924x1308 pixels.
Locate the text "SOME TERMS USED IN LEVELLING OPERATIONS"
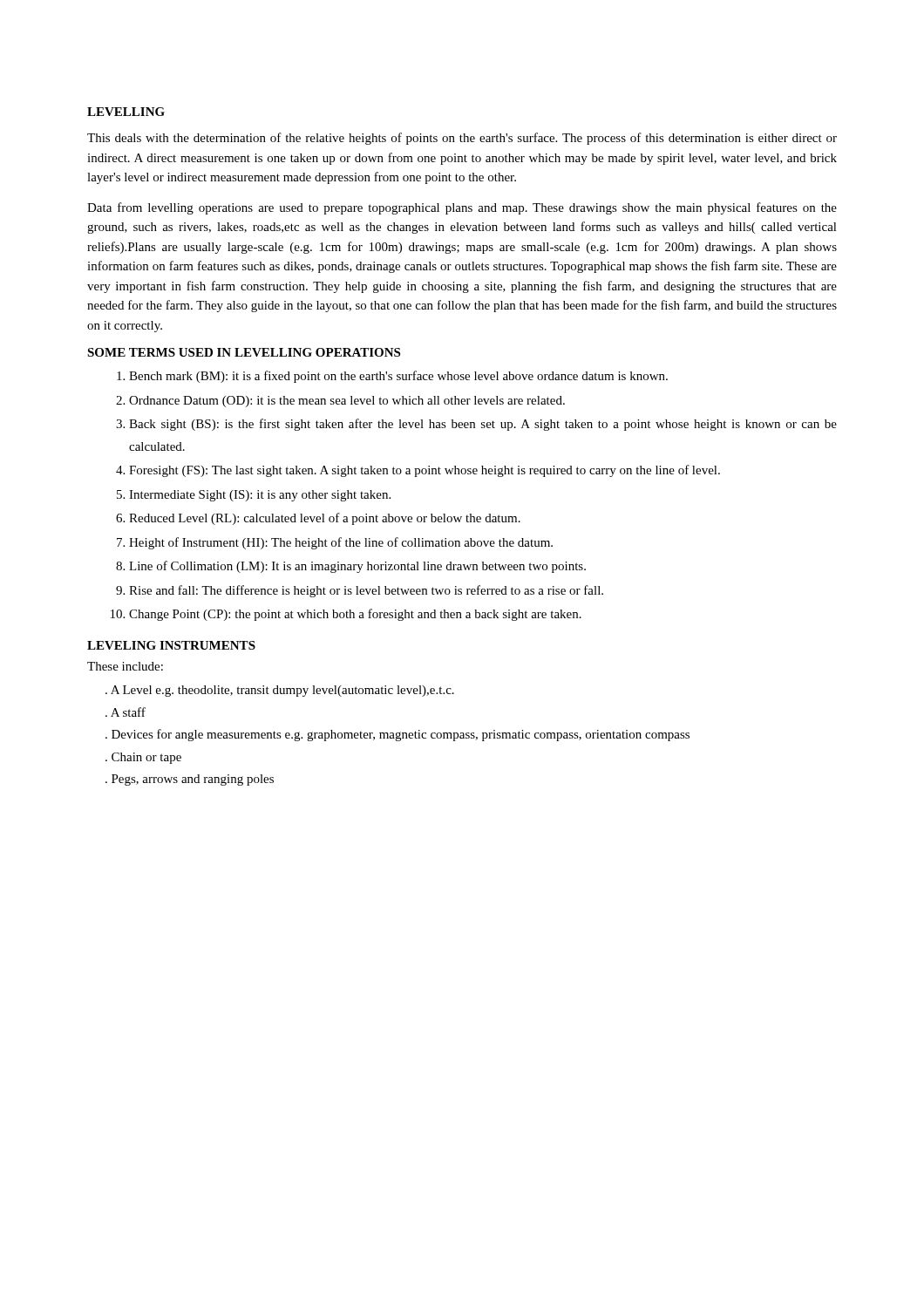[244, 352]
